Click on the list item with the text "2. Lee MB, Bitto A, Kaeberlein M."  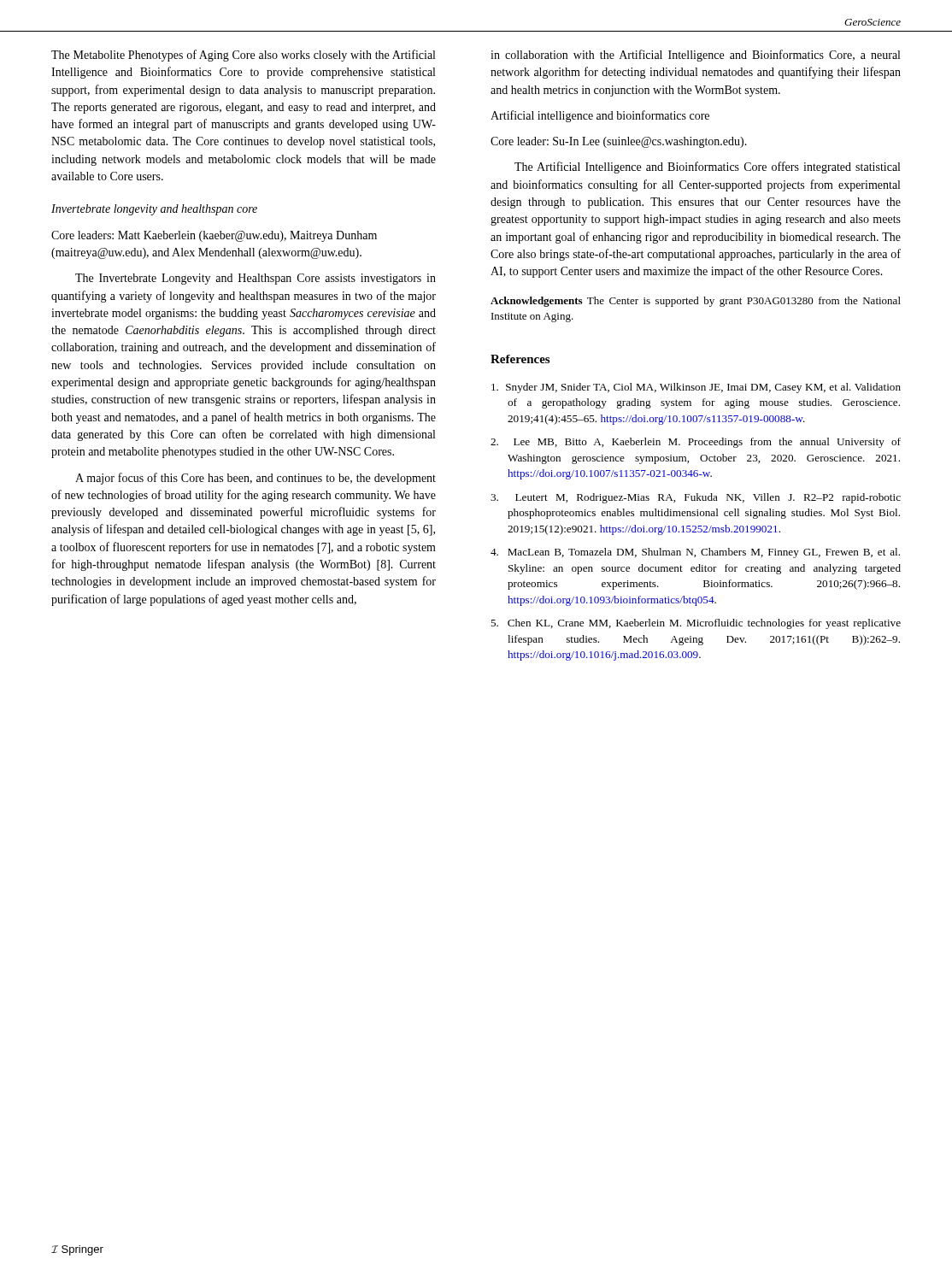click(x=696, y=458)
